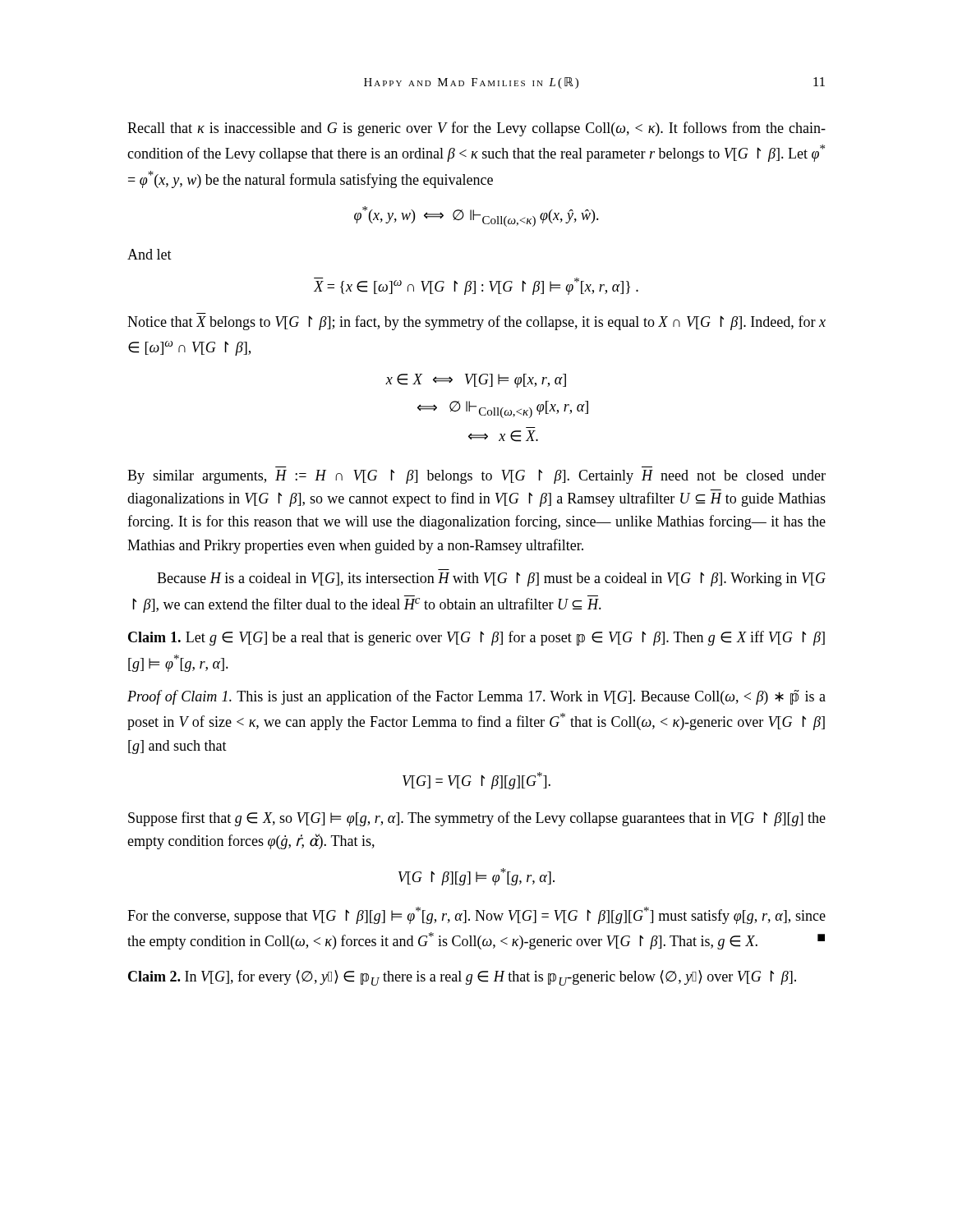Click on the text starting "V[G] = V[G ↾ β][g][G*]."

click(476, 780)
